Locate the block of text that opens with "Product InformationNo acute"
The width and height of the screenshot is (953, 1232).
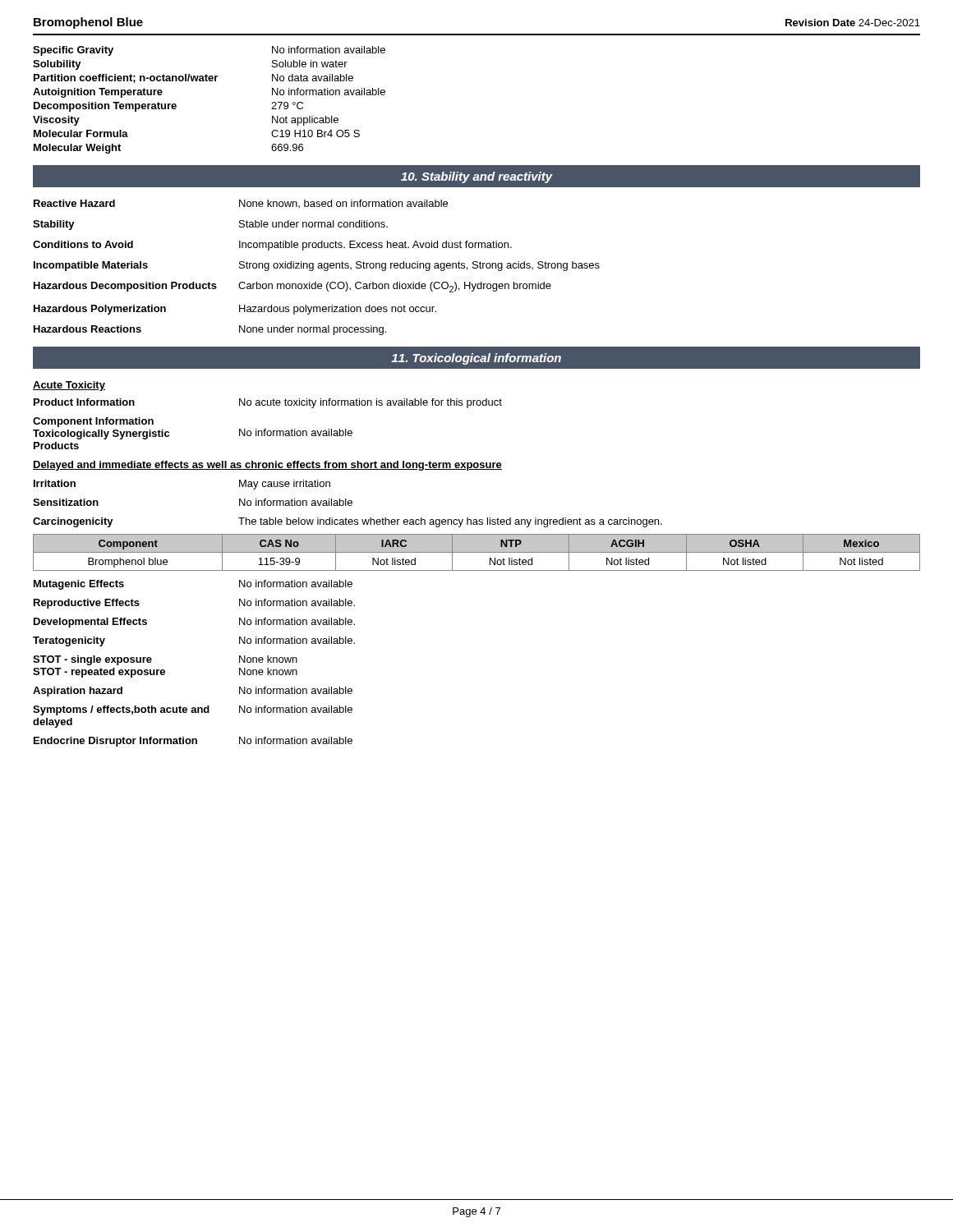click(x=268, y=403)
